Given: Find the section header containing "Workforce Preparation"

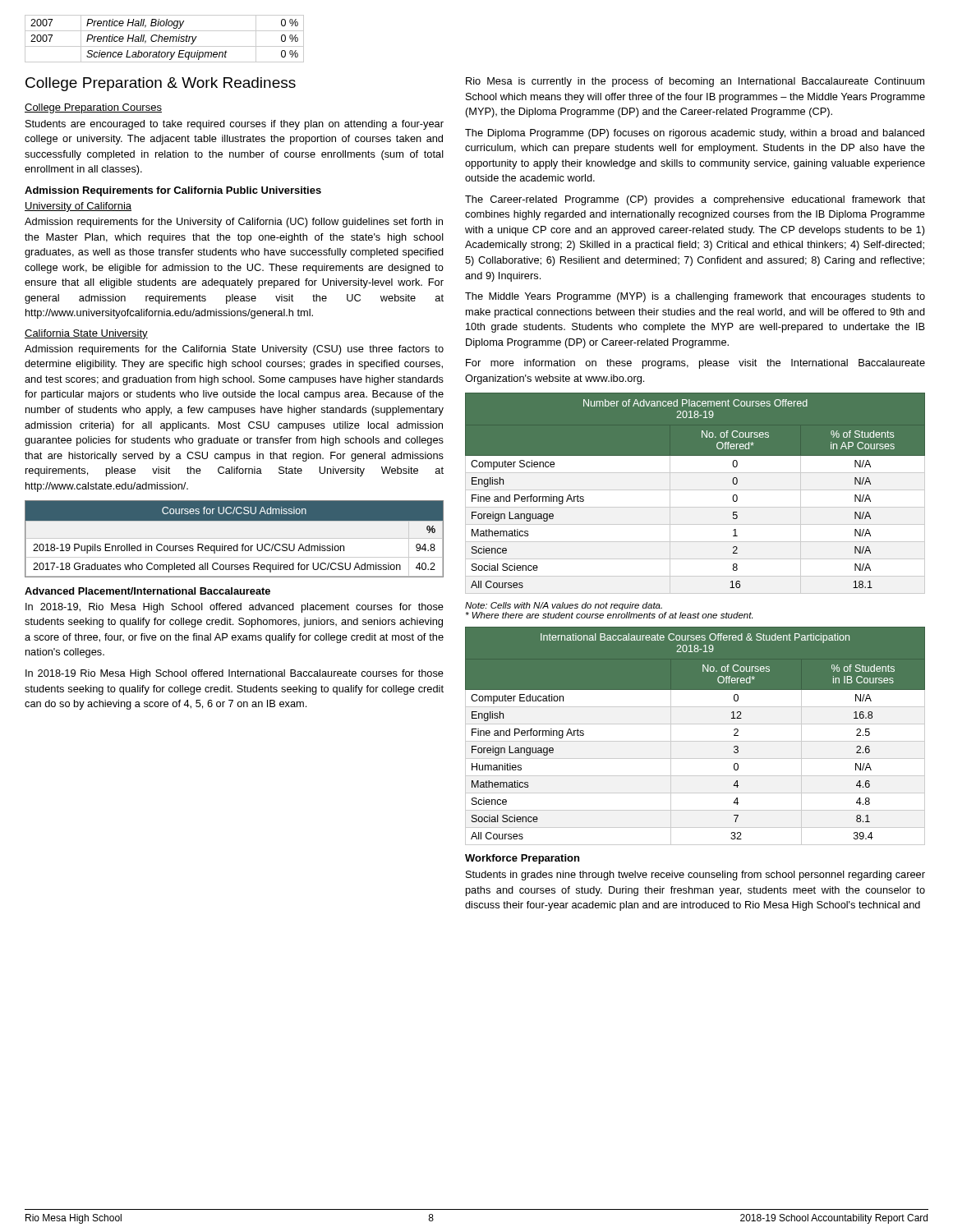Looking at the screenshot, I should [522, 858].
